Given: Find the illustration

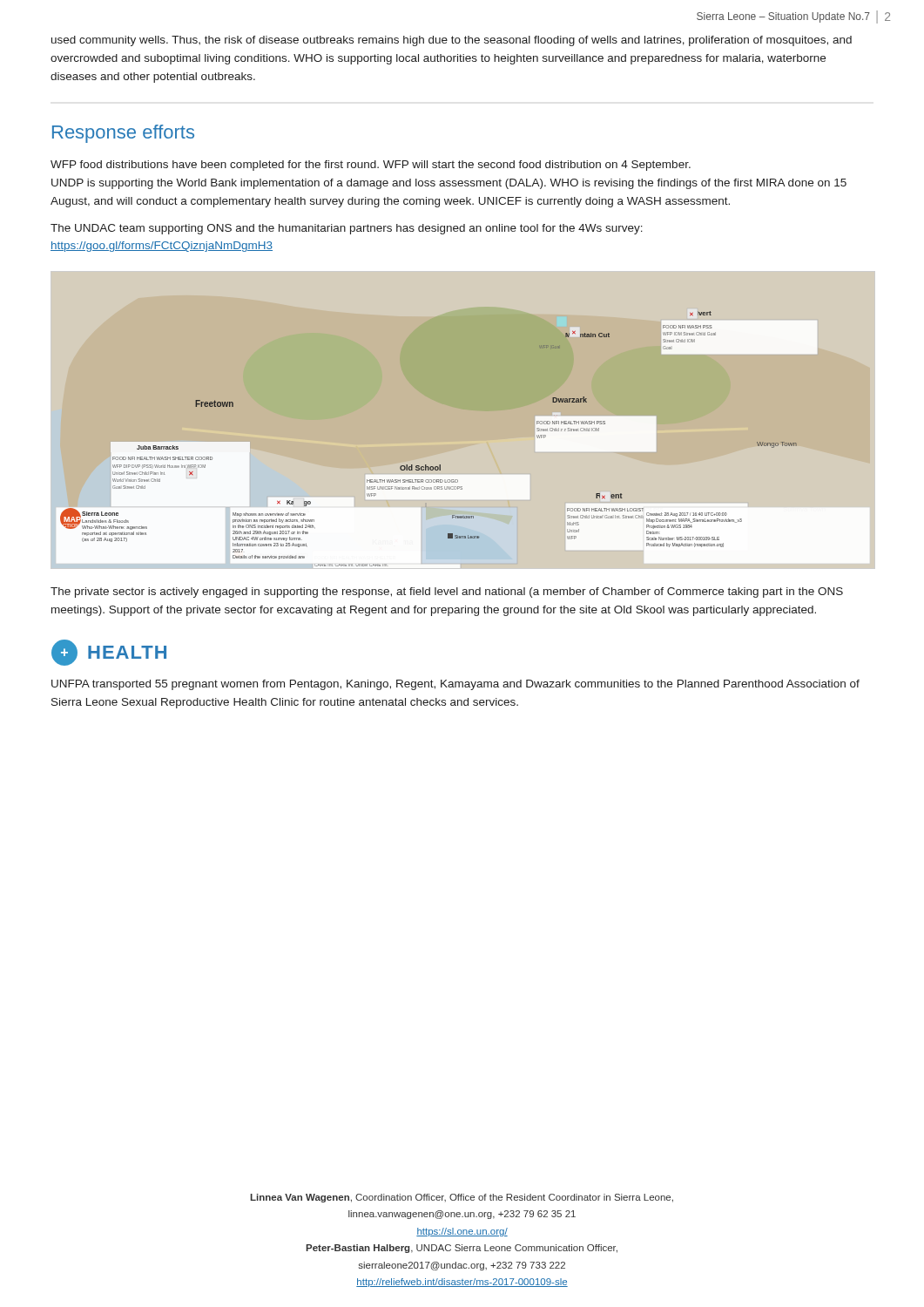Looking at the screenshot, I should [64, 653].
